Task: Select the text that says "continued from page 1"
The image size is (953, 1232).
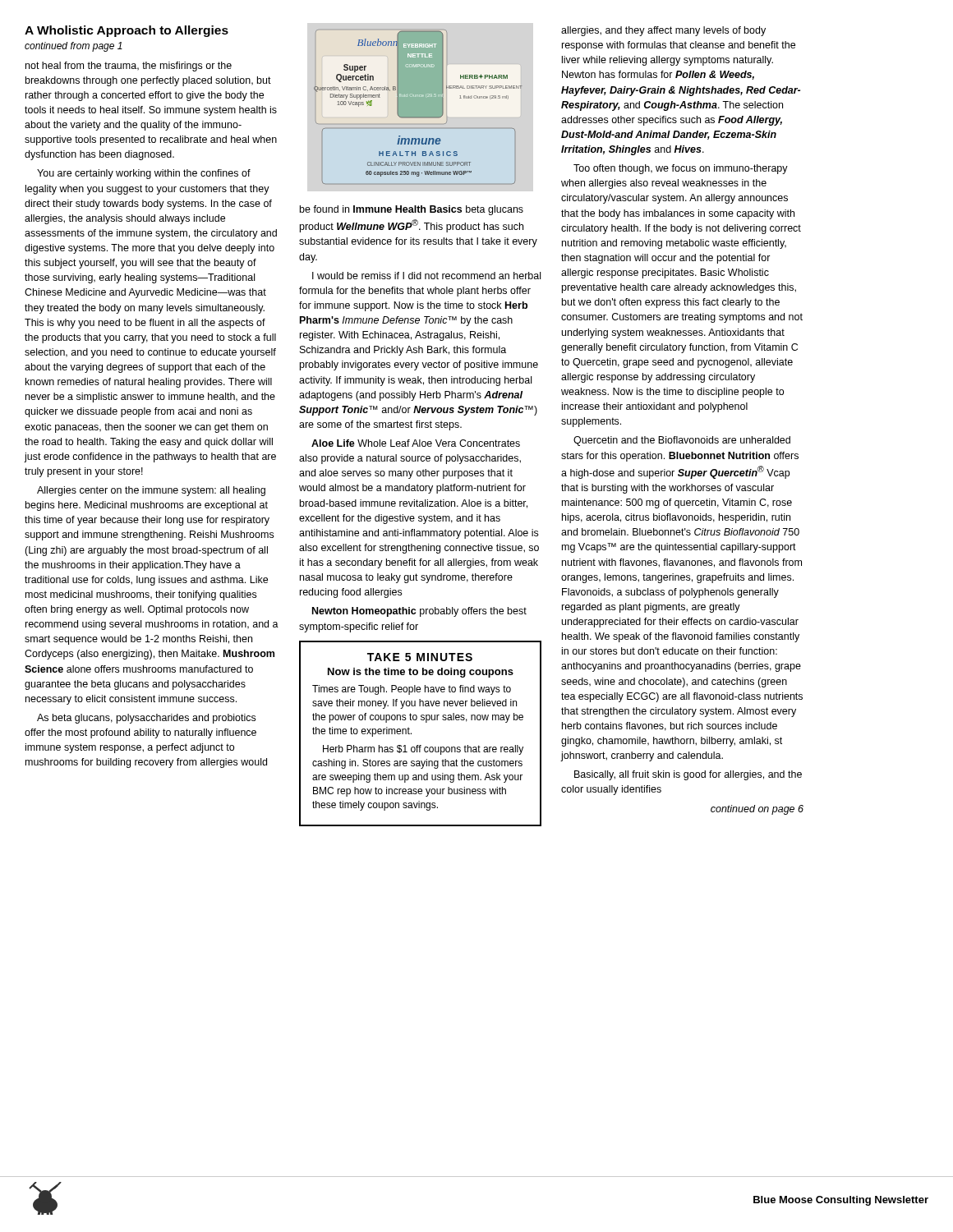Action: point(74,46)
